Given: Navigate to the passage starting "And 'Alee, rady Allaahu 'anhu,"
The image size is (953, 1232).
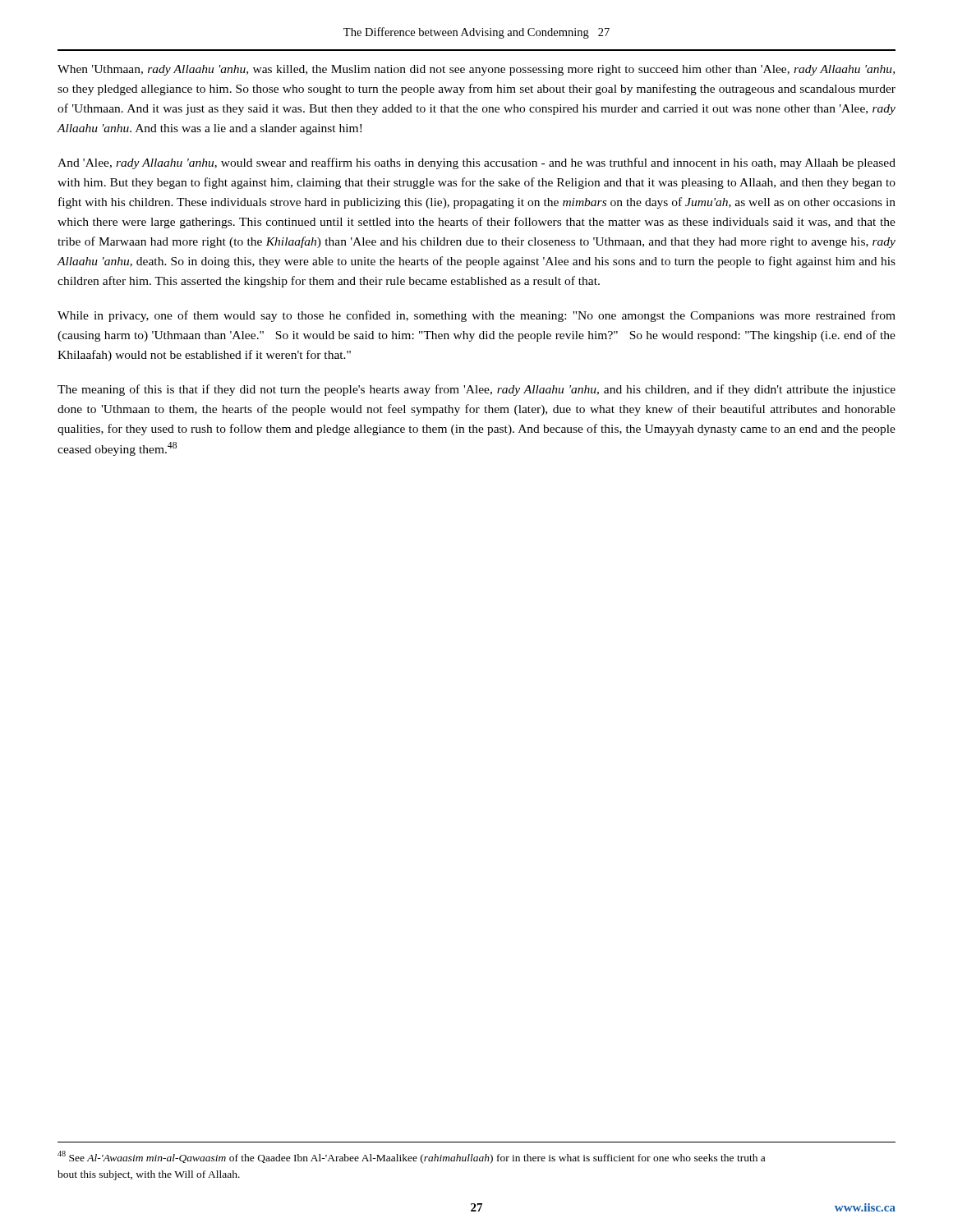Looking at the screenshot, I should 476,221.
